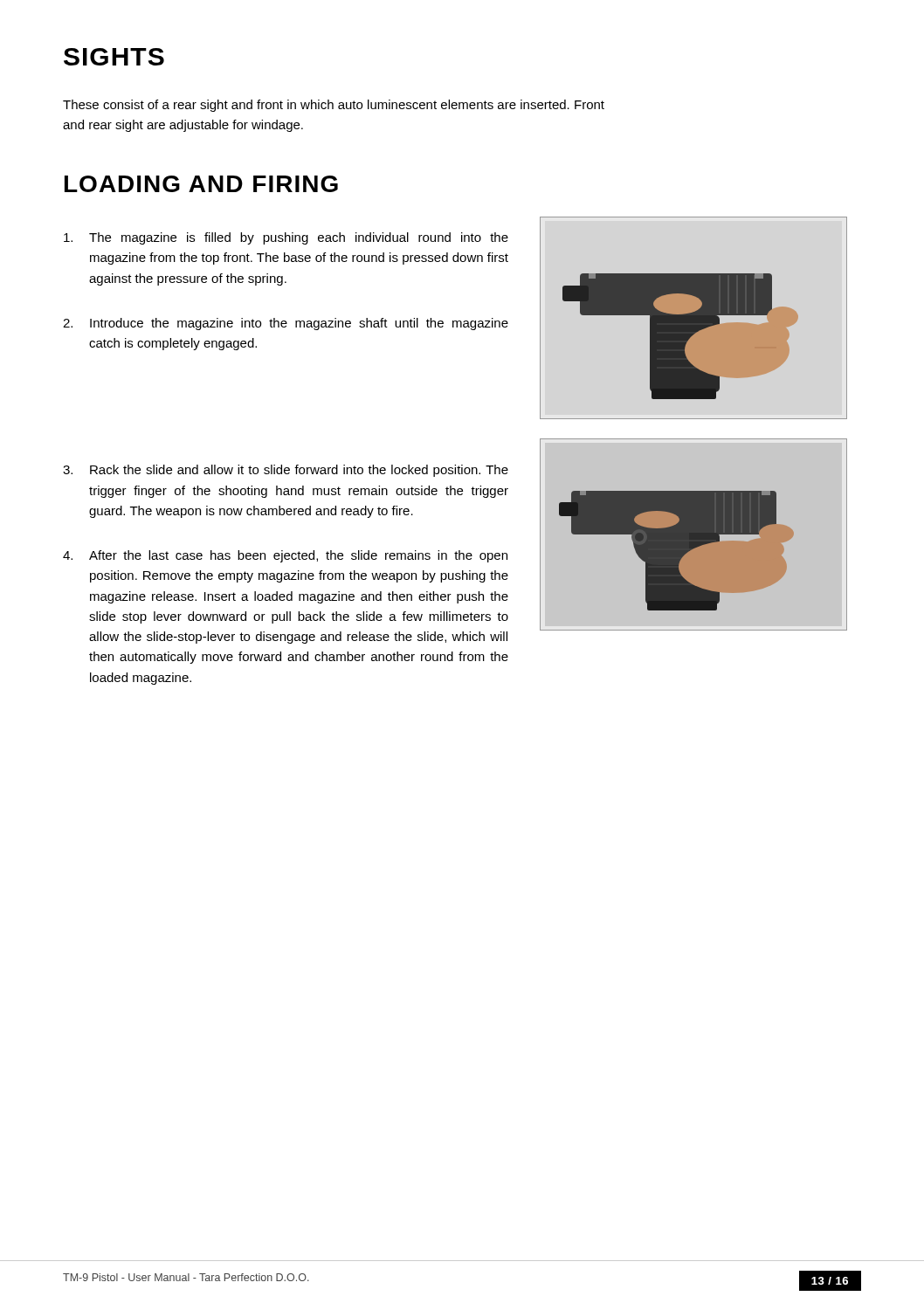Image resolution: width=924 pixels, height=1310 pixels.
Task: Point to the text block starting "The magazine is"
Action: (x=286, y=257)
